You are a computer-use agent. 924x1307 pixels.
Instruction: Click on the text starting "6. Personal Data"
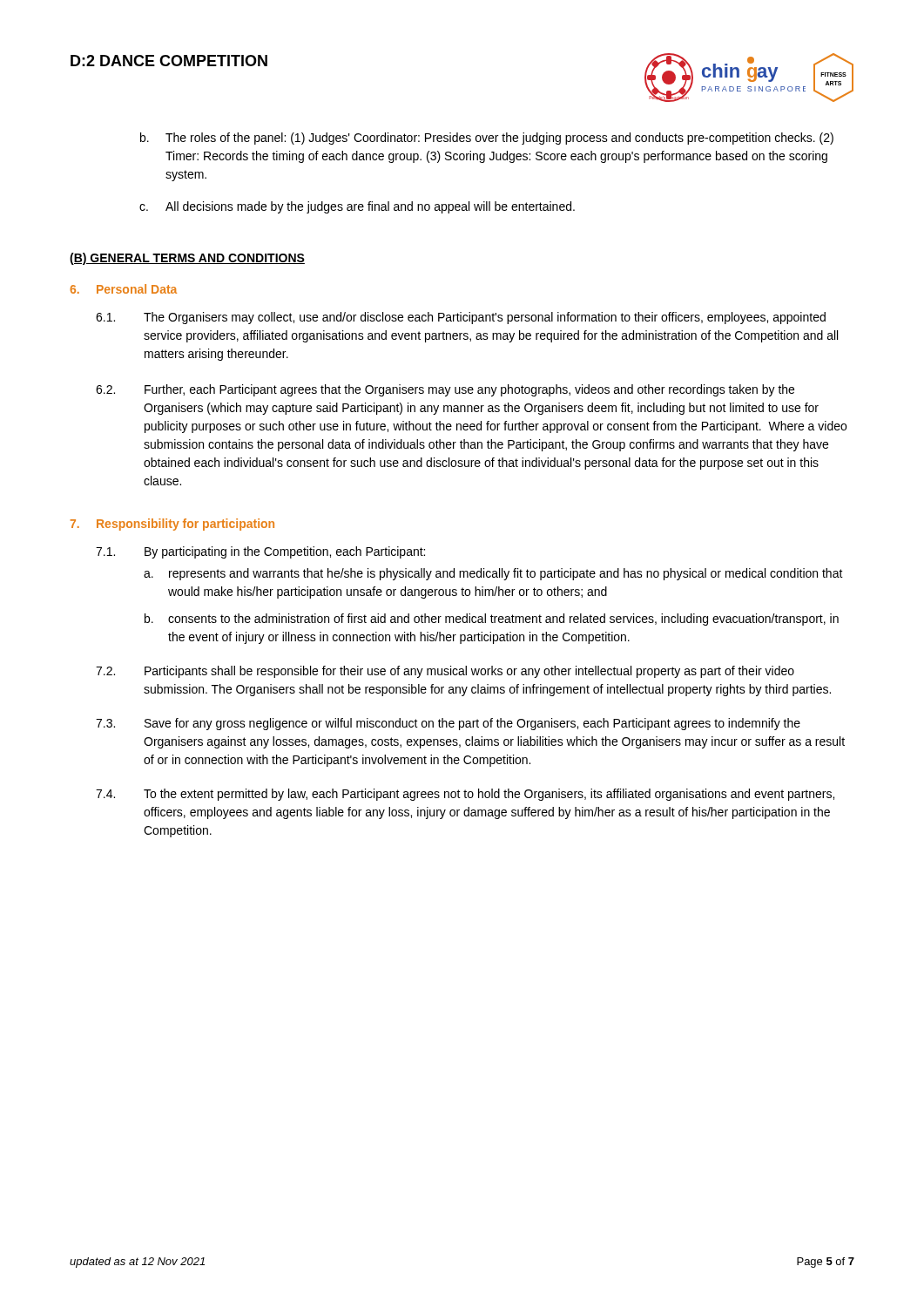[123, 289]
